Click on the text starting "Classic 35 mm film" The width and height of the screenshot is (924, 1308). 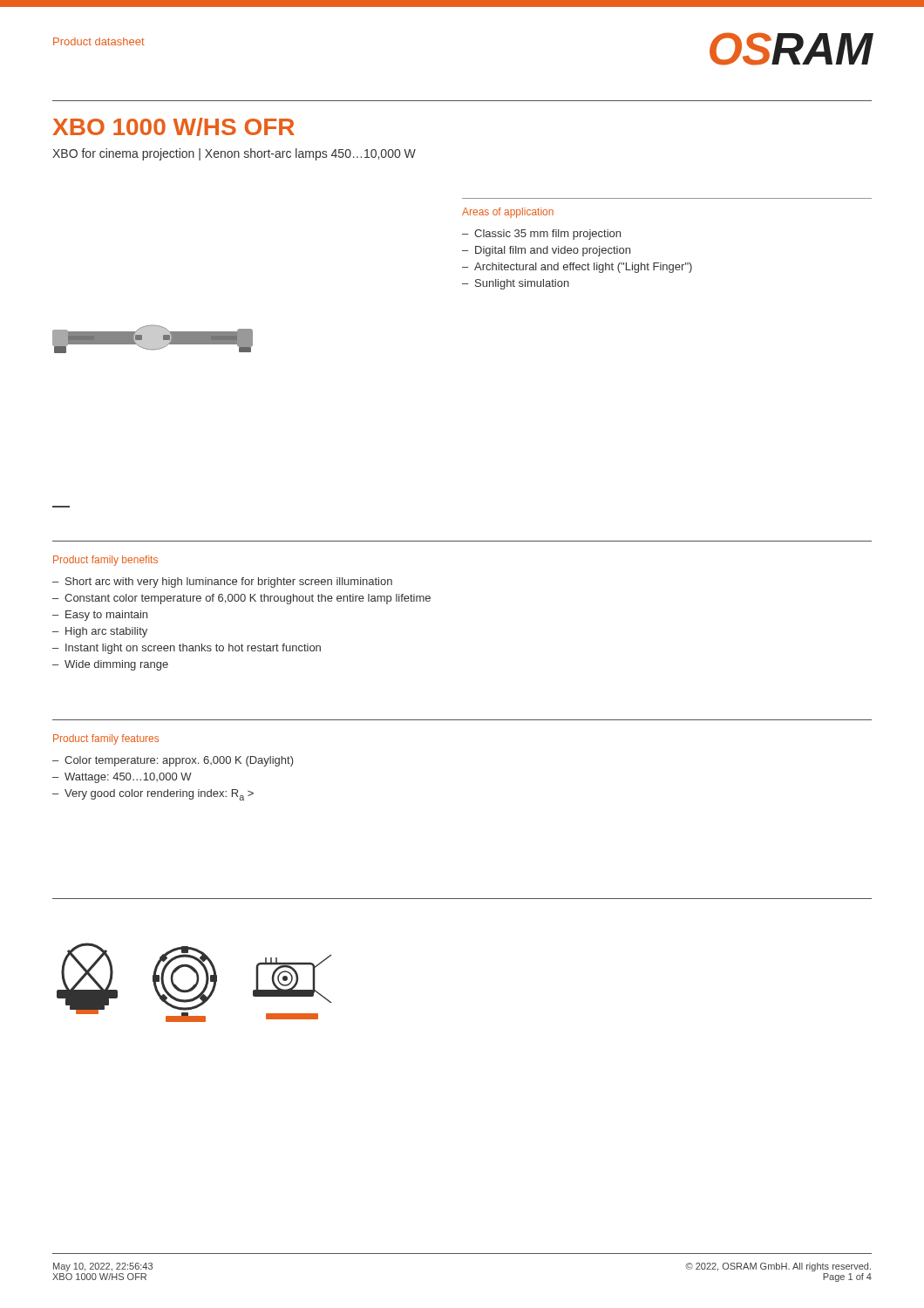pos(548,233)
